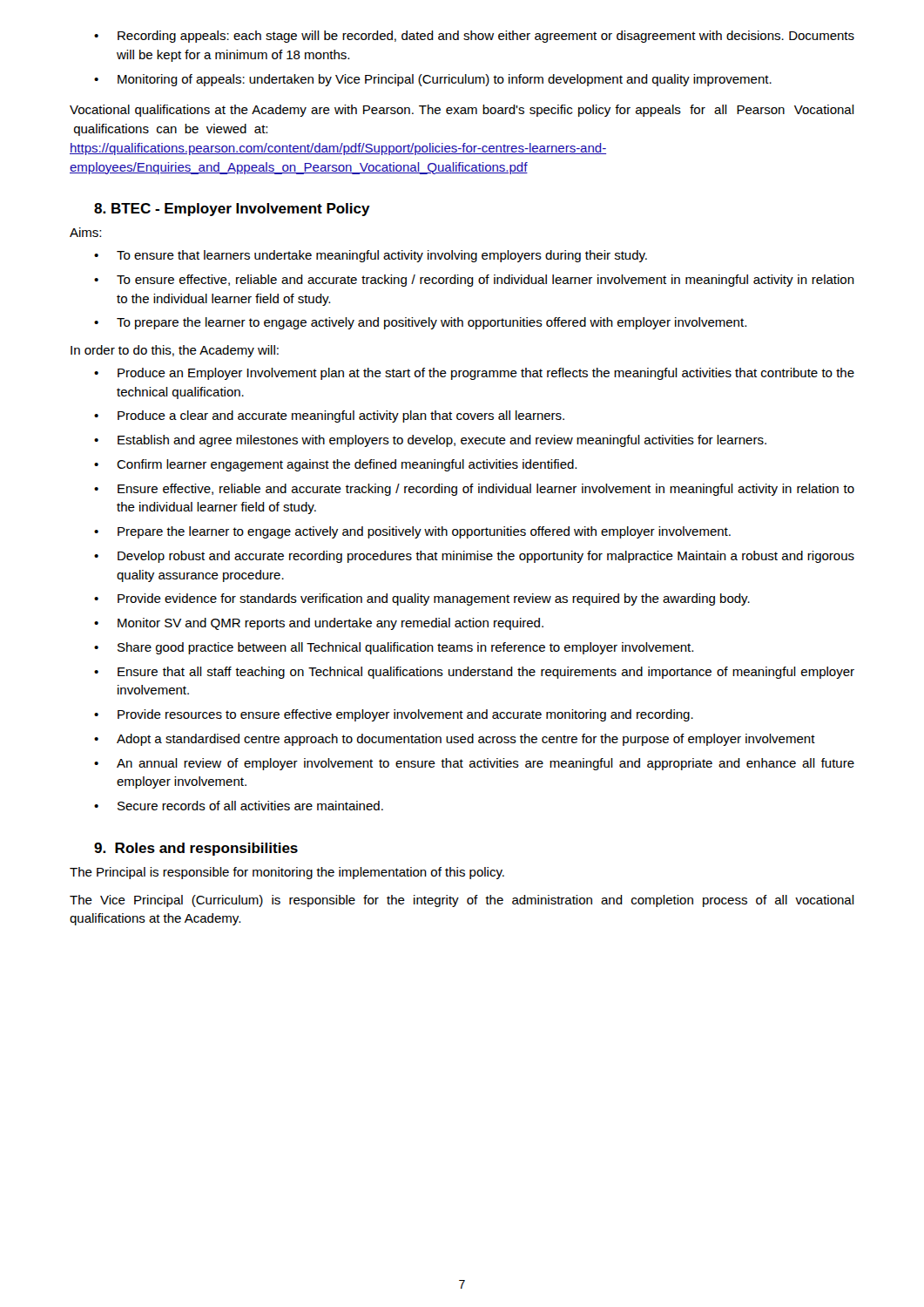Navigate to the text starting "• Provide evidence for standards verification and"

point(474,599)
